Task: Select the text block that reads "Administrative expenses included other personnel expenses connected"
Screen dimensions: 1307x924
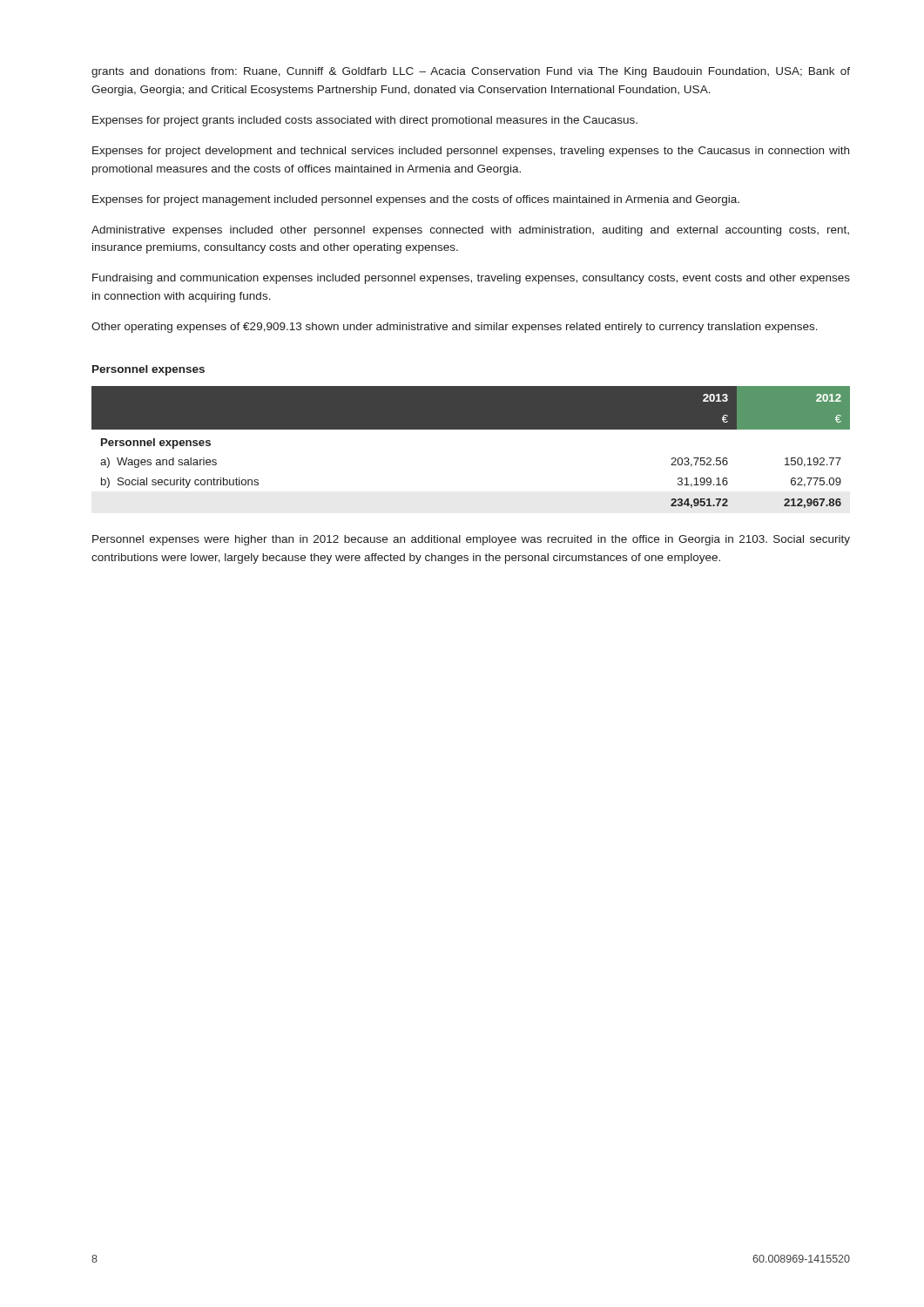Action: [471, 238]
